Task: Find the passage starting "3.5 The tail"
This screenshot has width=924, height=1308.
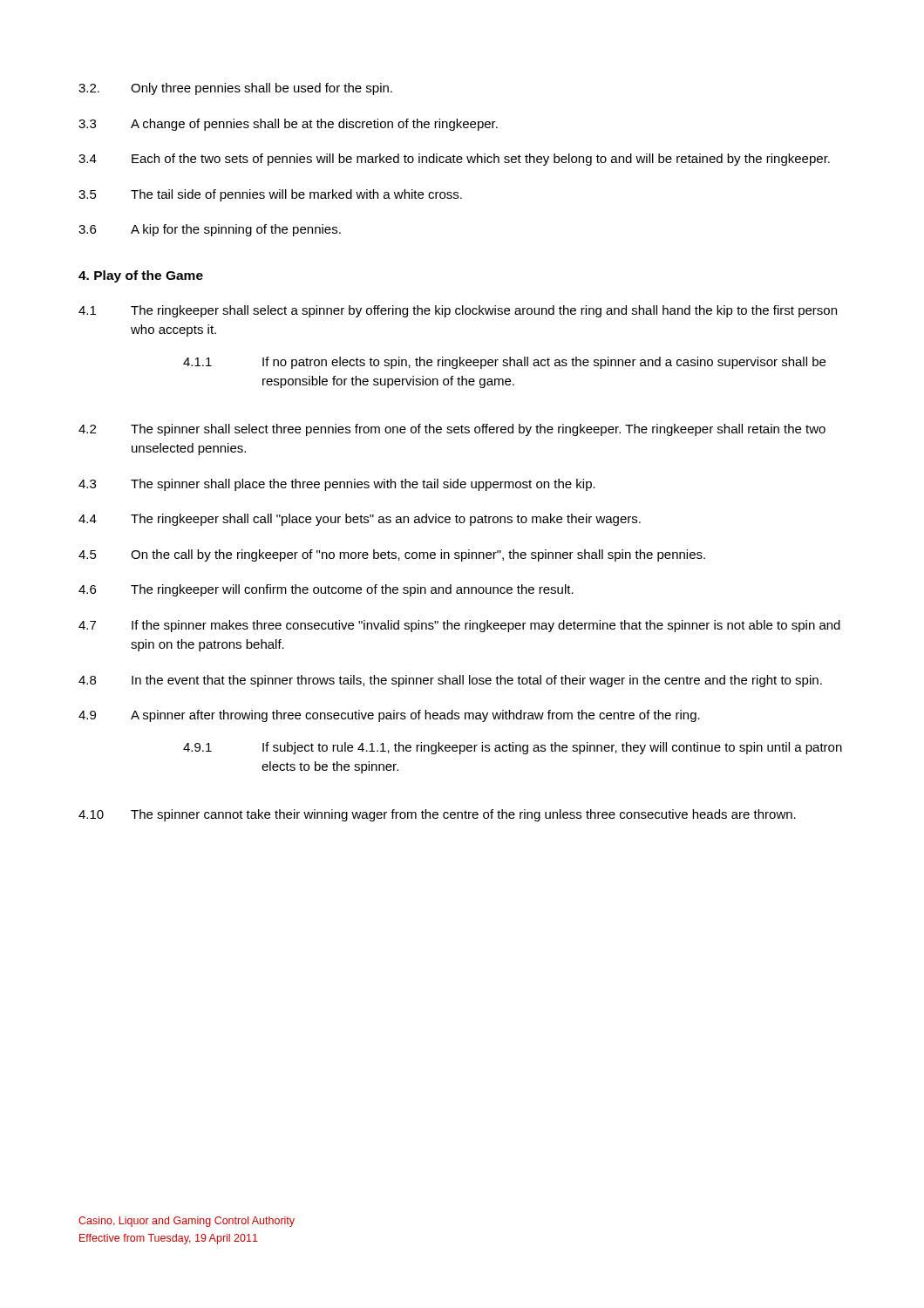Action: coord(462,194)
